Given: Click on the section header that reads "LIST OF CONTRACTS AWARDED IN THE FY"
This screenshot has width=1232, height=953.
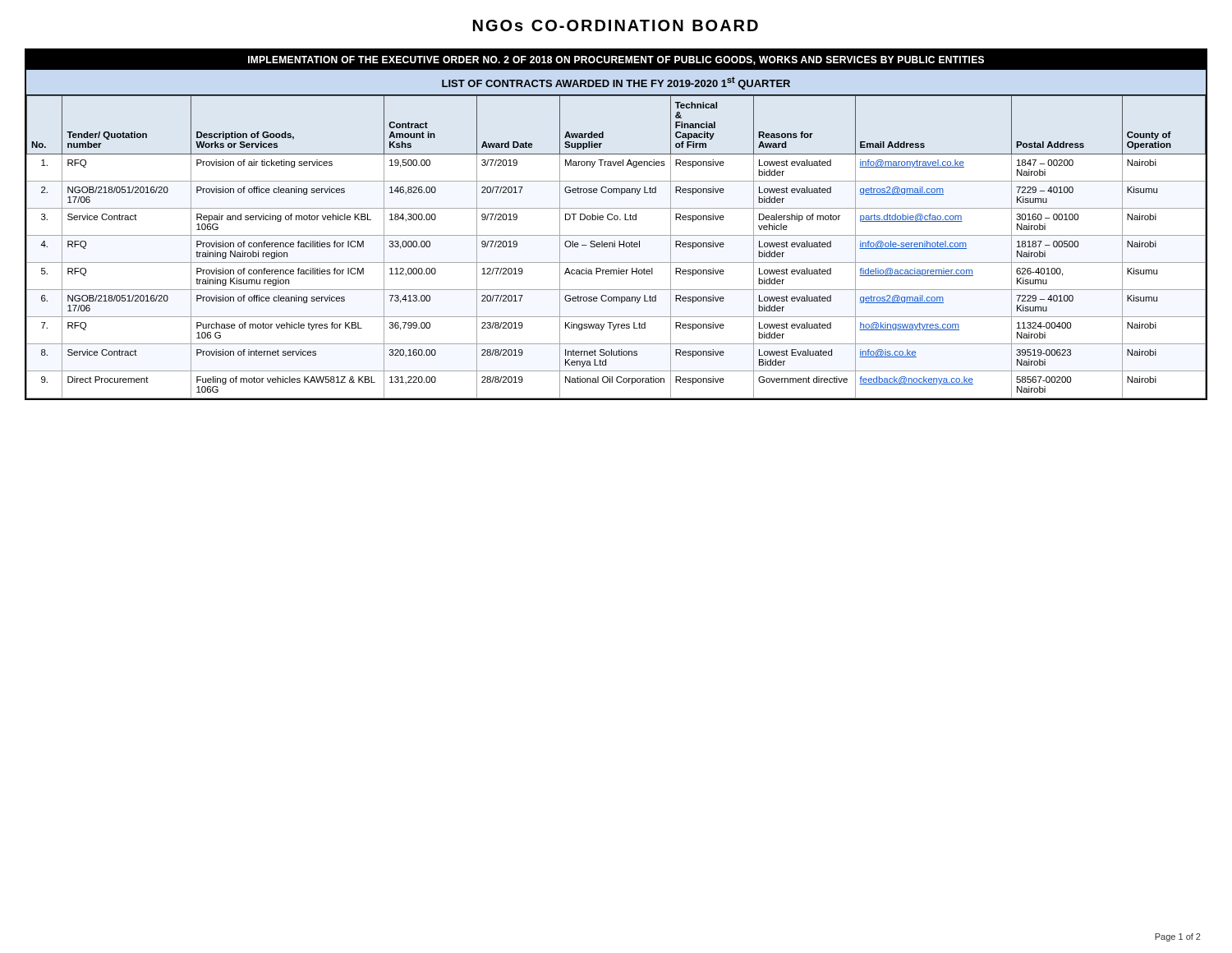Looking at the screenshot, I should (616, 82).
